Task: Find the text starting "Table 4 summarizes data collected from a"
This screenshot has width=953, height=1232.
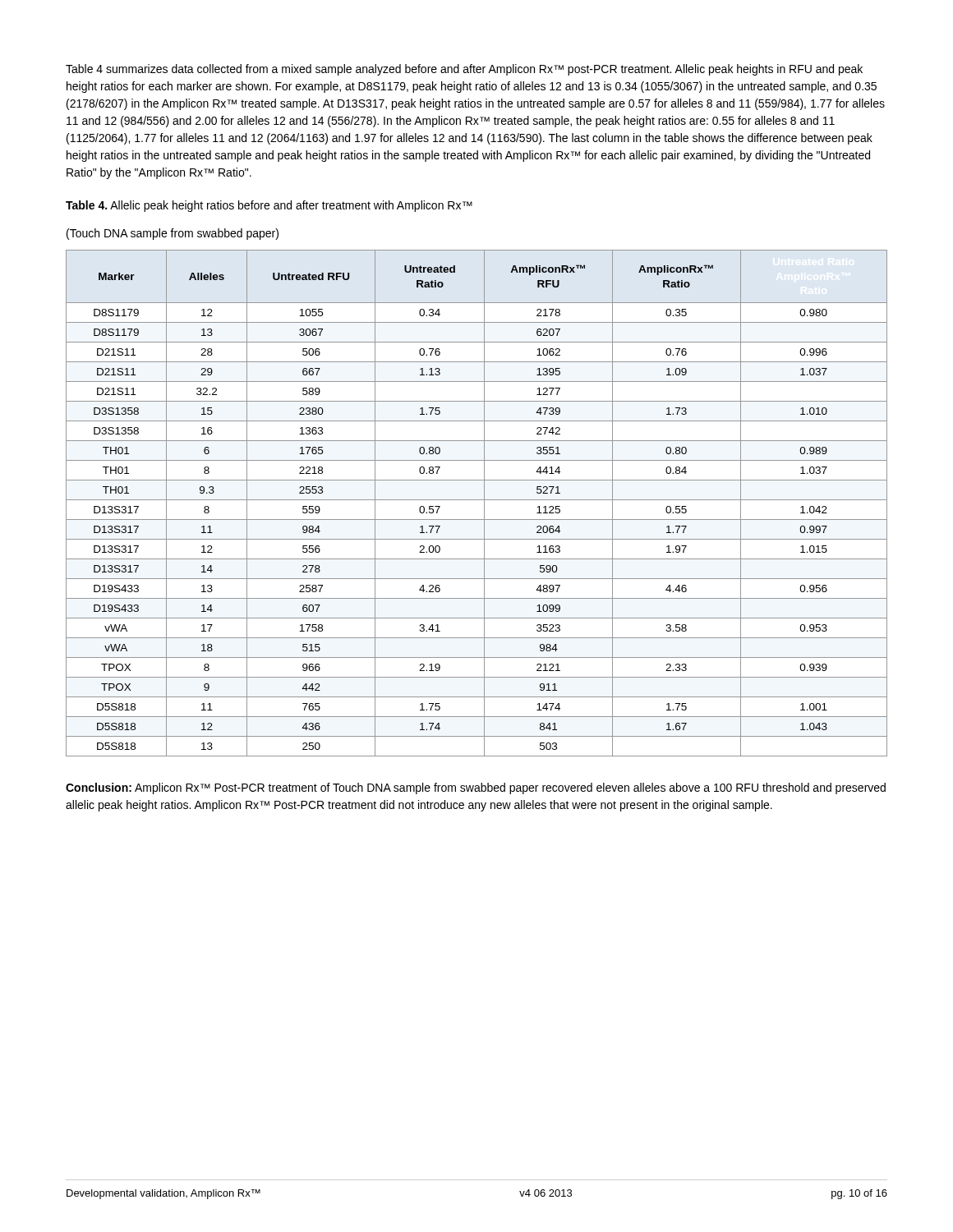Action: coord(476,121)
